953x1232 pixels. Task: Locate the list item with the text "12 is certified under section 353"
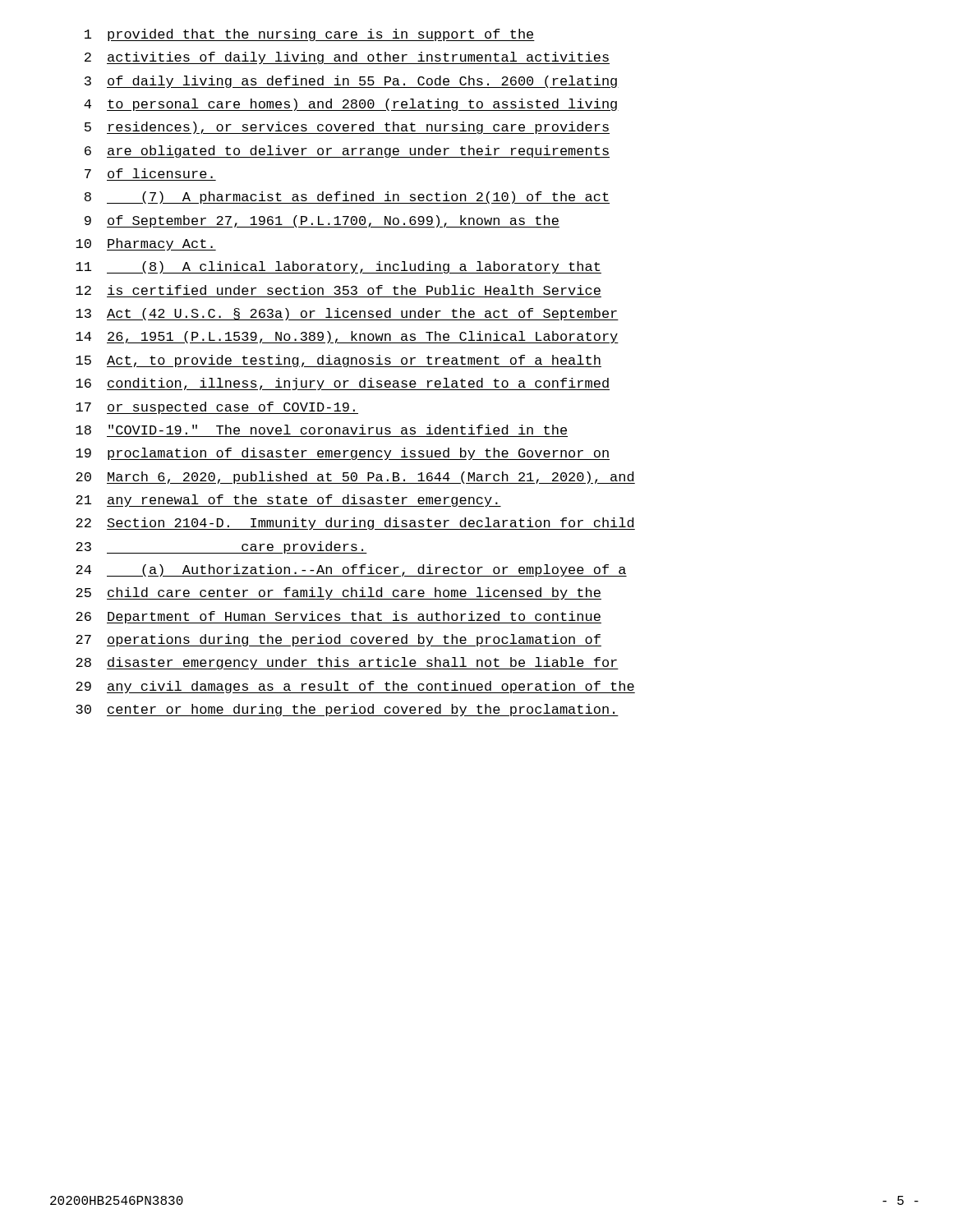[485, 292]
